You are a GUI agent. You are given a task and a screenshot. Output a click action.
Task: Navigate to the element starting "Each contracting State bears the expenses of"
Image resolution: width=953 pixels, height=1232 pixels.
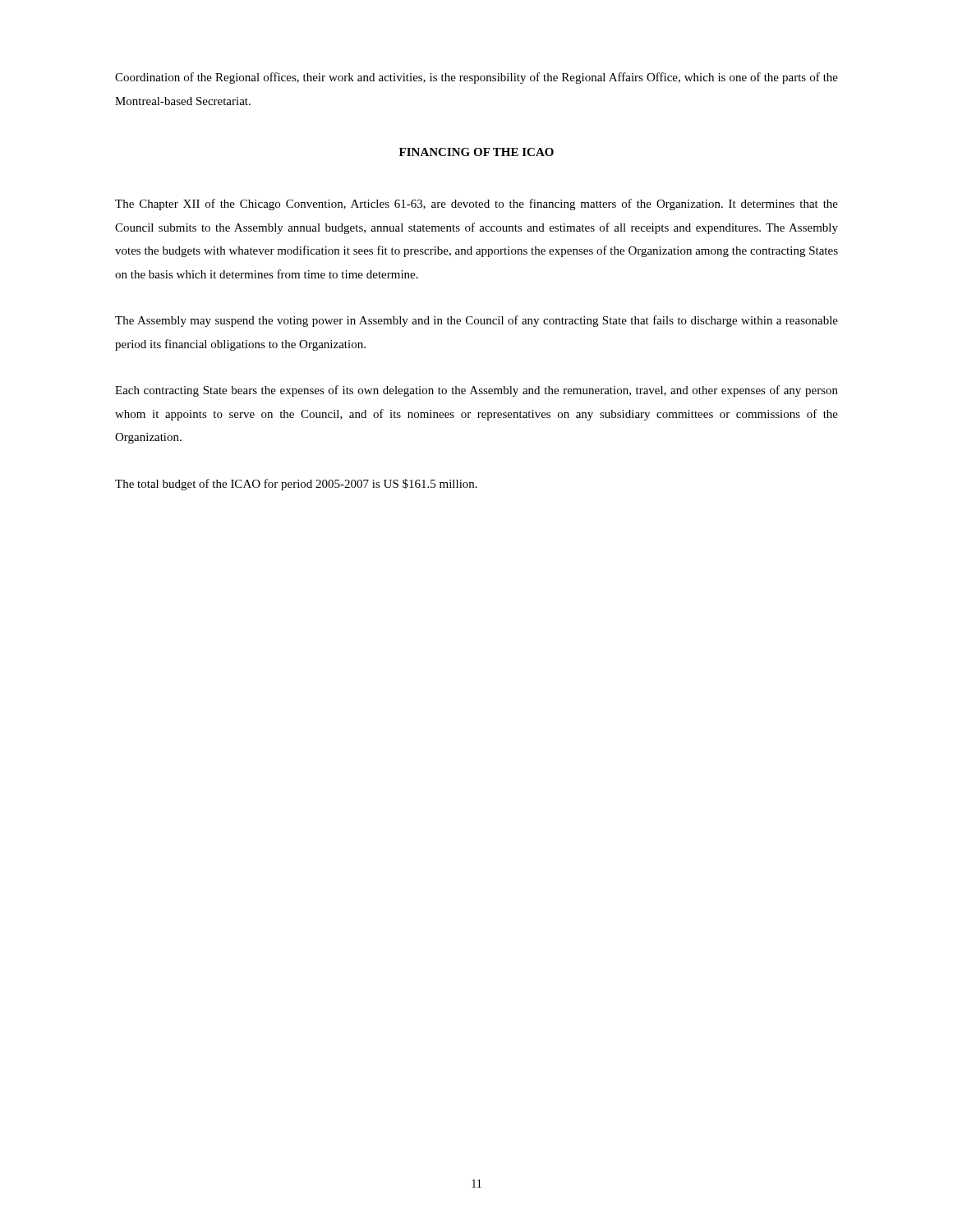476,414
